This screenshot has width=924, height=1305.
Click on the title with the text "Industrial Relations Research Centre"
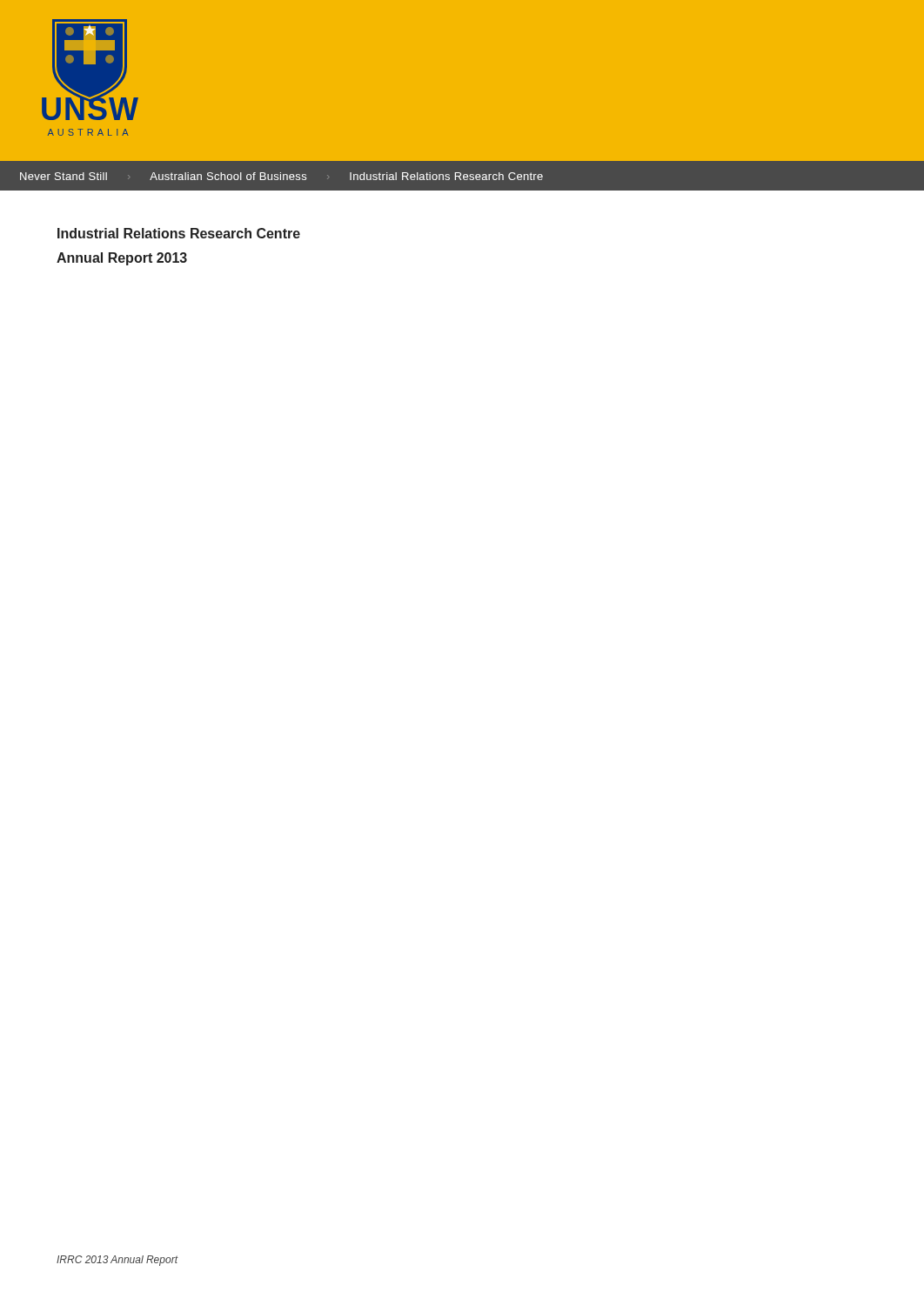click(178, 234)
